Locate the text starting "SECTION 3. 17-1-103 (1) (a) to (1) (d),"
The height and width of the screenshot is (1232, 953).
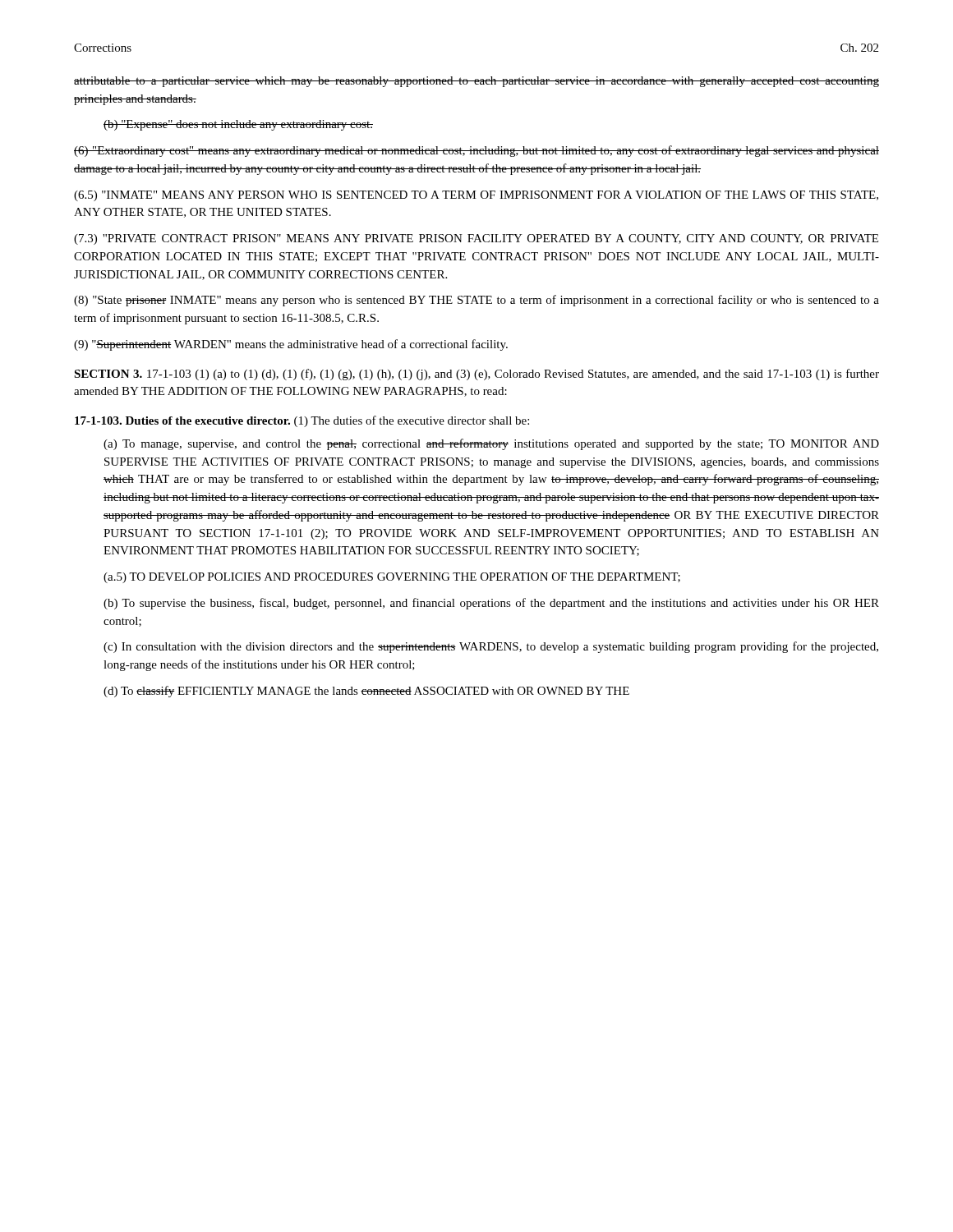pyautogui.click(x=476, y=382)
